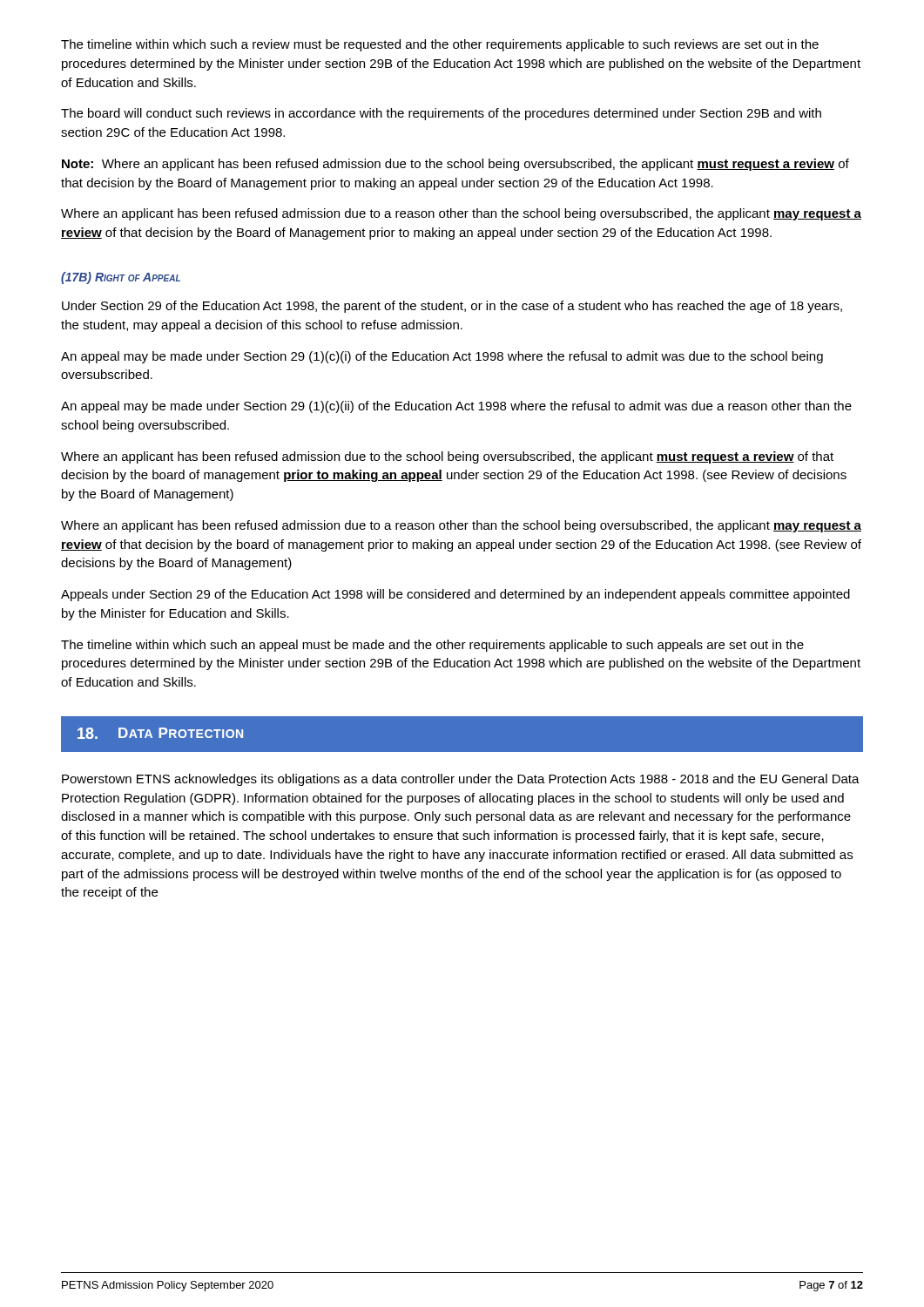Locate the block of text that opens with "The timeline within which such an appeal"

click(462, 663)
